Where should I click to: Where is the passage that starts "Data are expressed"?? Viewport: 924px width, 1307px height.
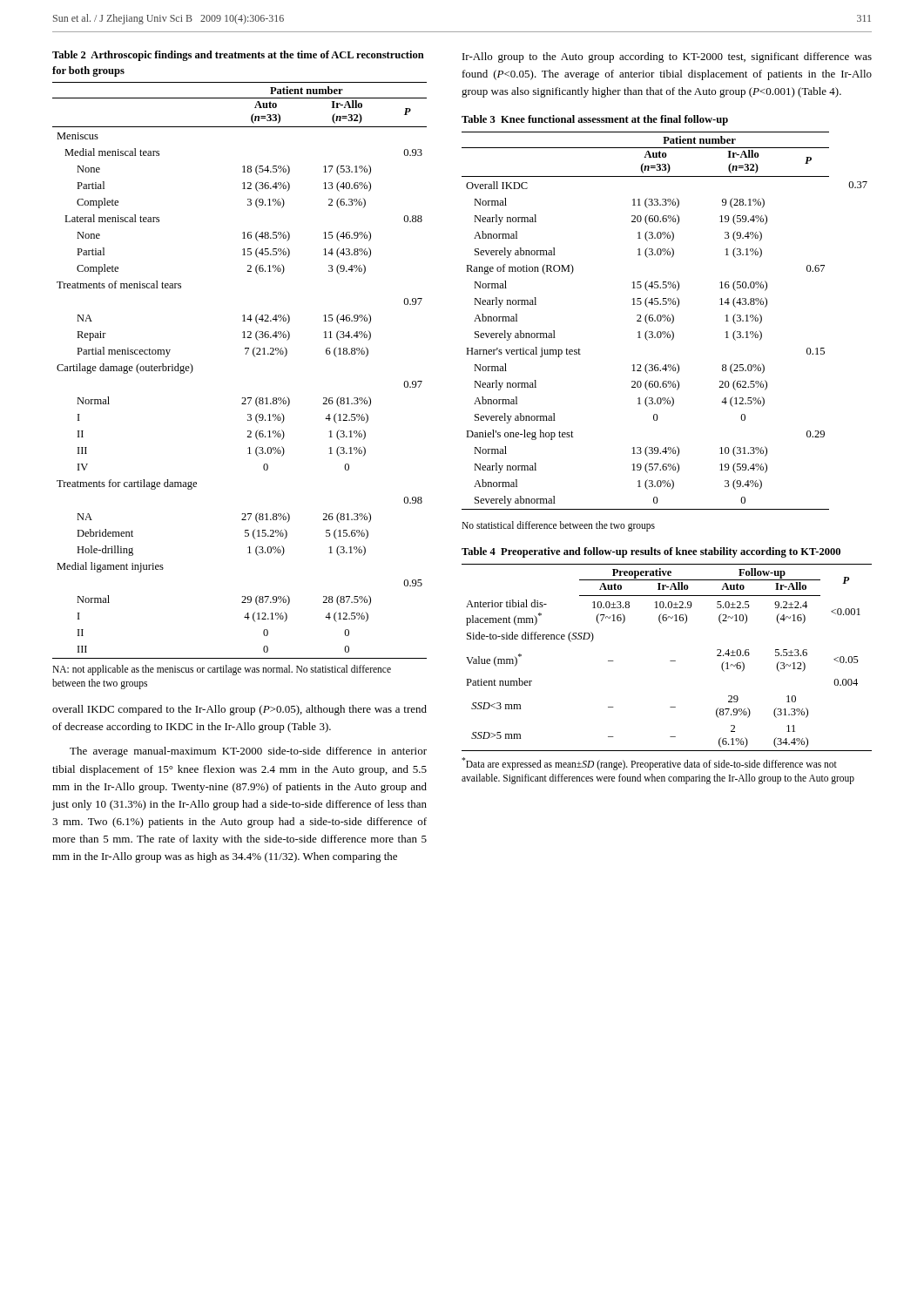[x=658, y=769]
